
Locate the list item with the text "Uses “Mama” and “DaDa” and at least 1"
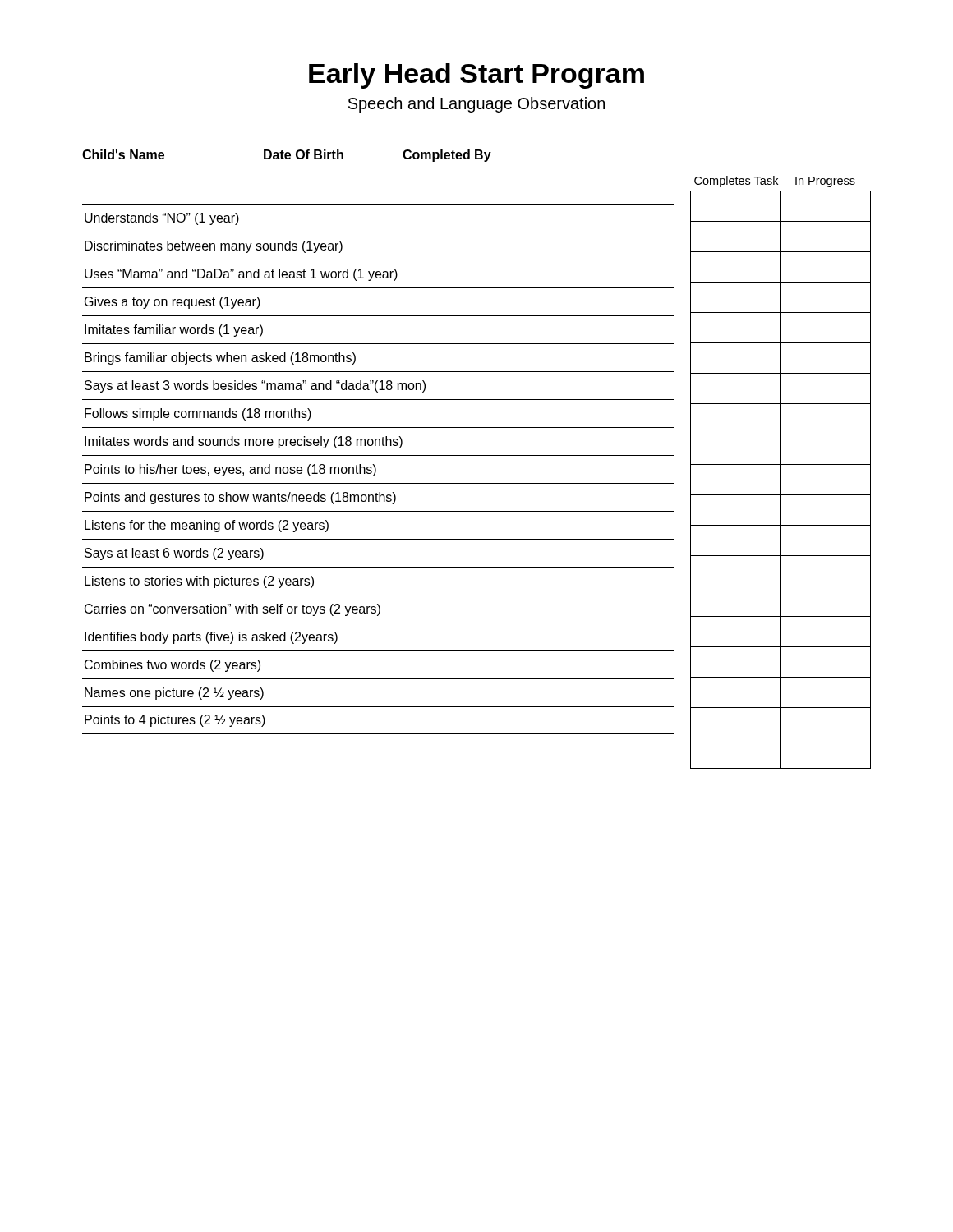coord(241,274)
